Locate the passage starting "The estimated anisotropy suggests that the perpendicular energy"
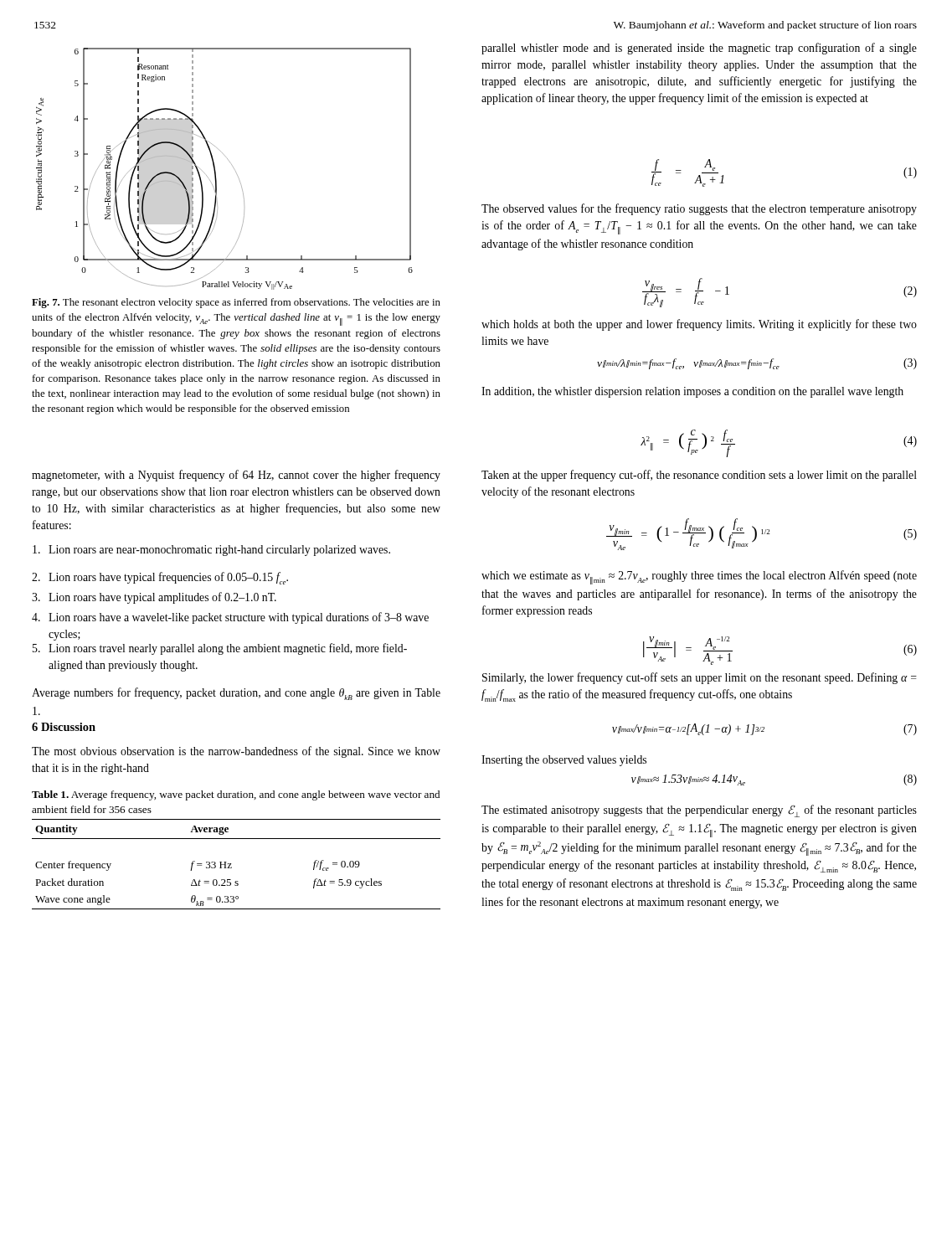 pos(699,856)
